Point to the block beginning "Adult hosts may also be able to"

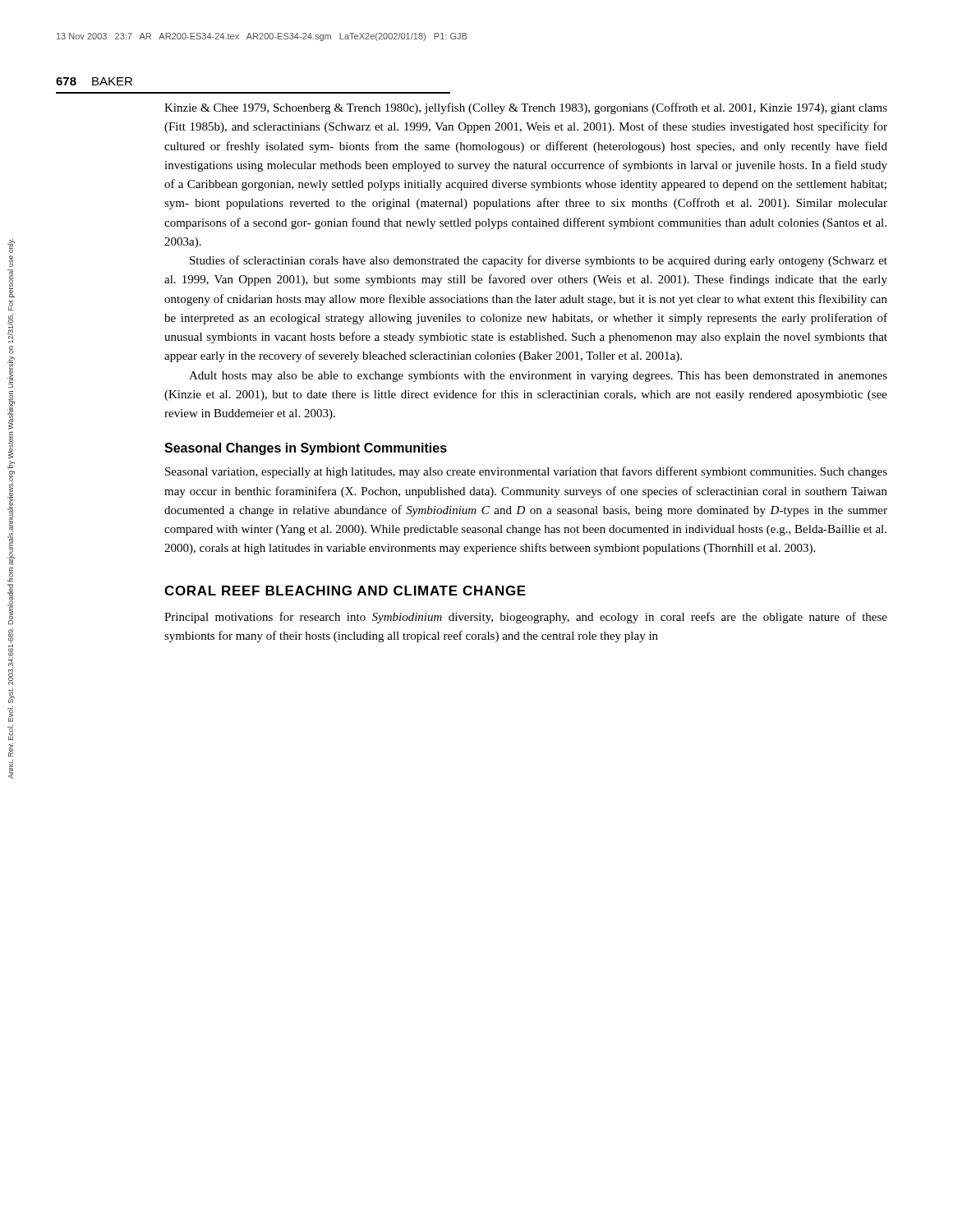[x=526, y=395]
